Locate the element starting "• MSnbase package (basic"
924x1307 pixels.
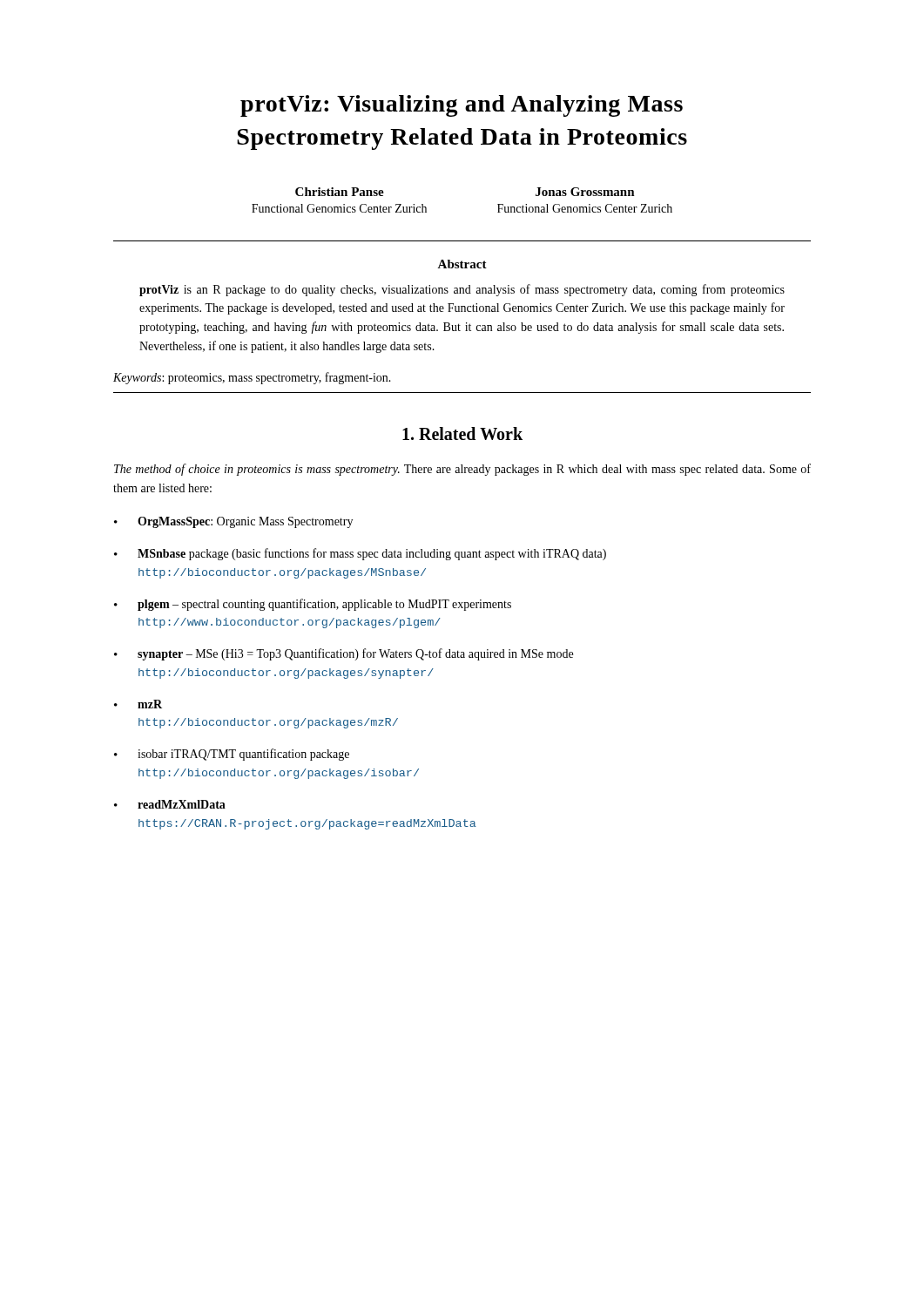(x=462, y=564)
